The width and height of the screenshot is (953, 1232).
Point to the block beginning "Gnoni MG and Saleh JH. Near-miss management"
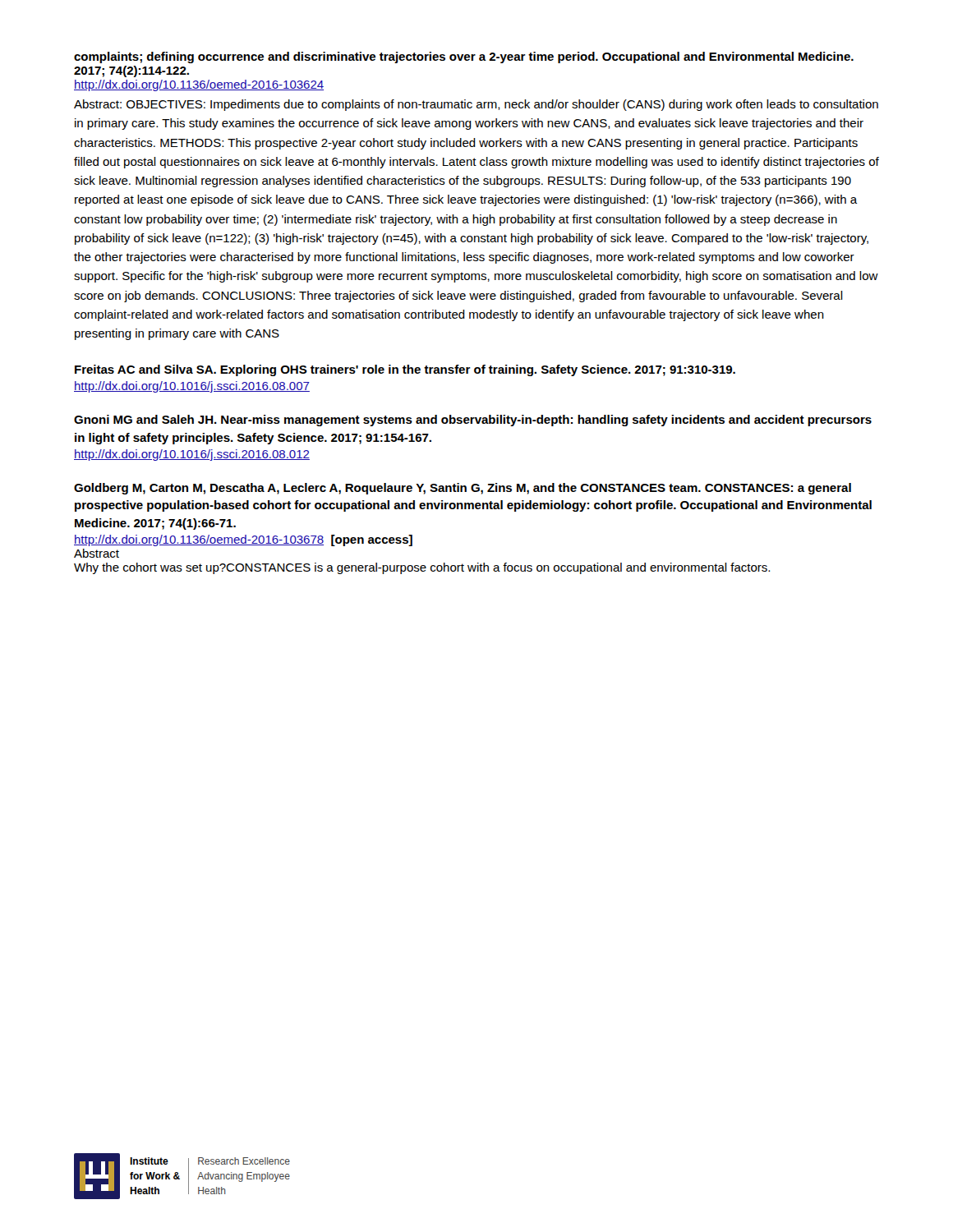tap(473, 421)
